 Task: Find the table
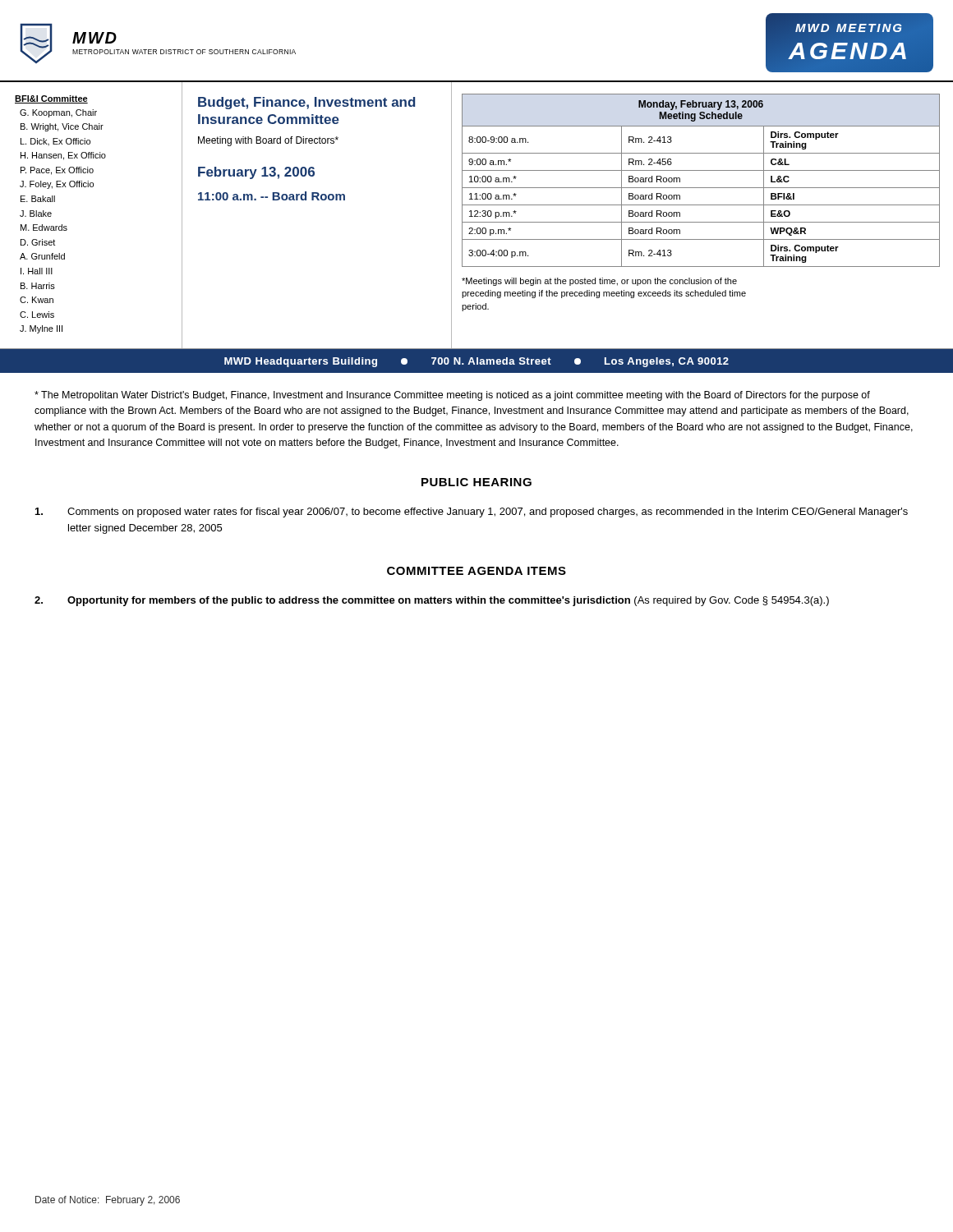coord(701,204)
